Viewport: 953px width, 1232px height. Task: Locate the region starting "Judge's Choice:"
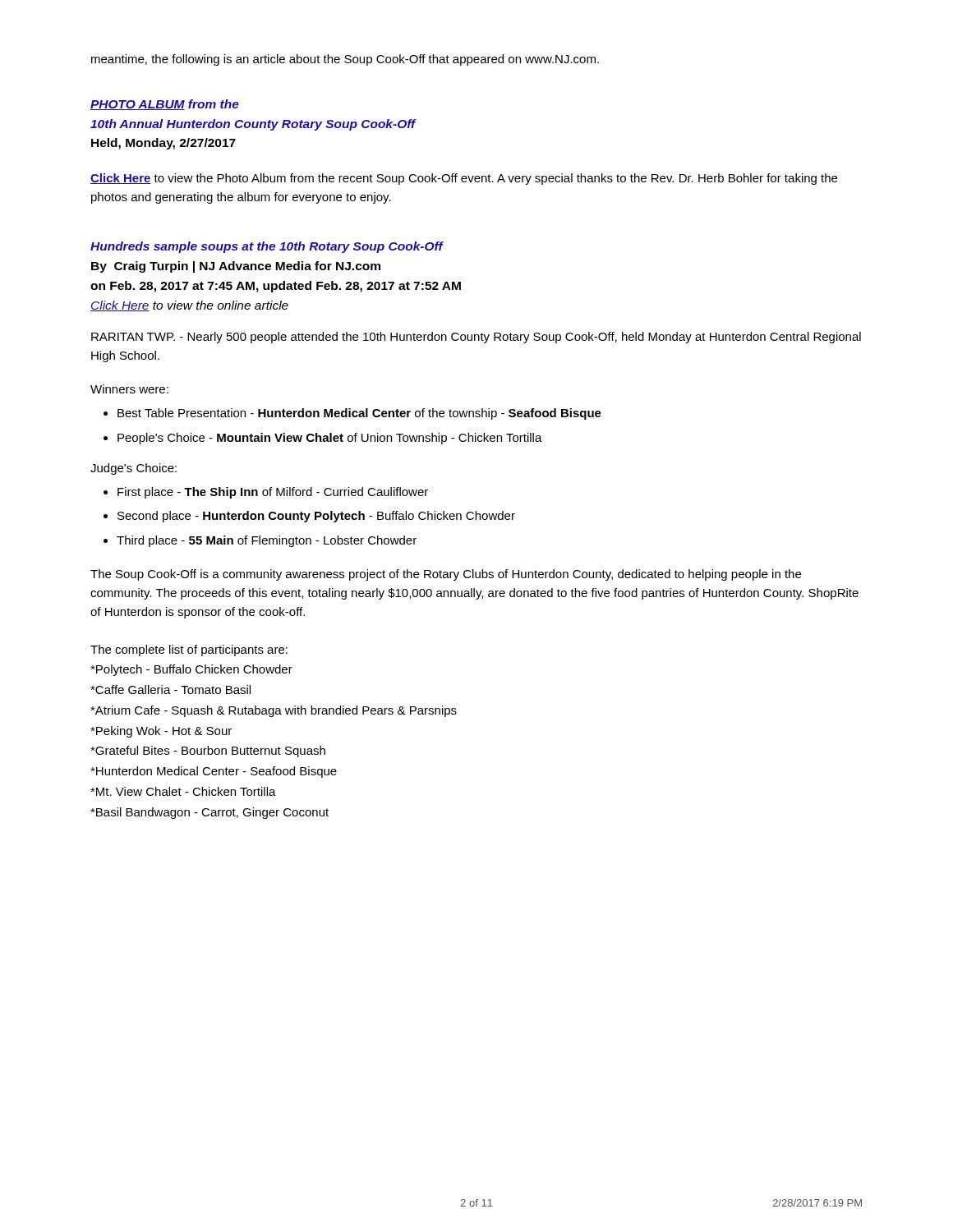click(x=134, y=468)
